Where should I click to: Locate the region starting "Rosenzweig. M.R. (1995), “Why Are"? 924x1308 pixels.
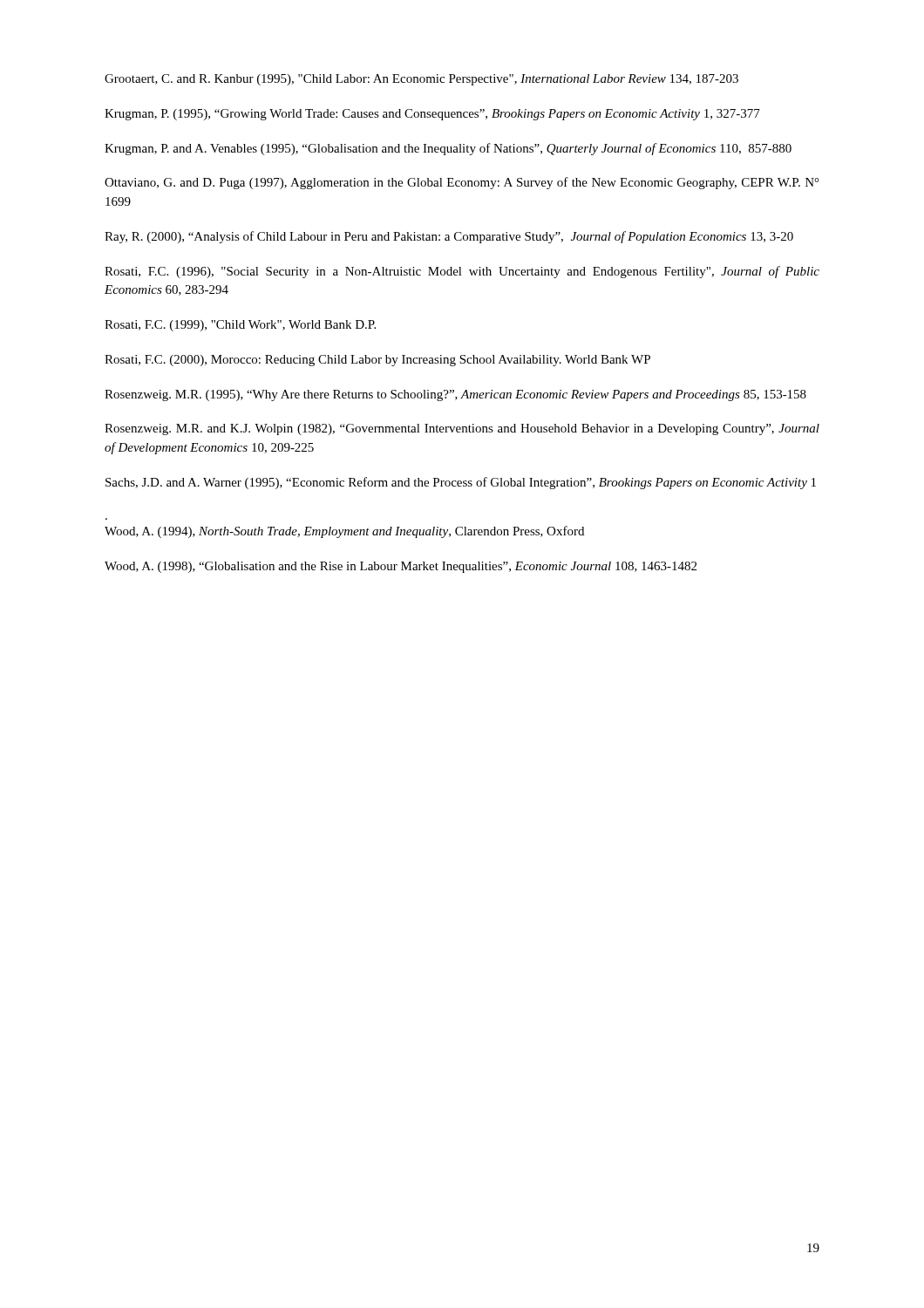456,394
